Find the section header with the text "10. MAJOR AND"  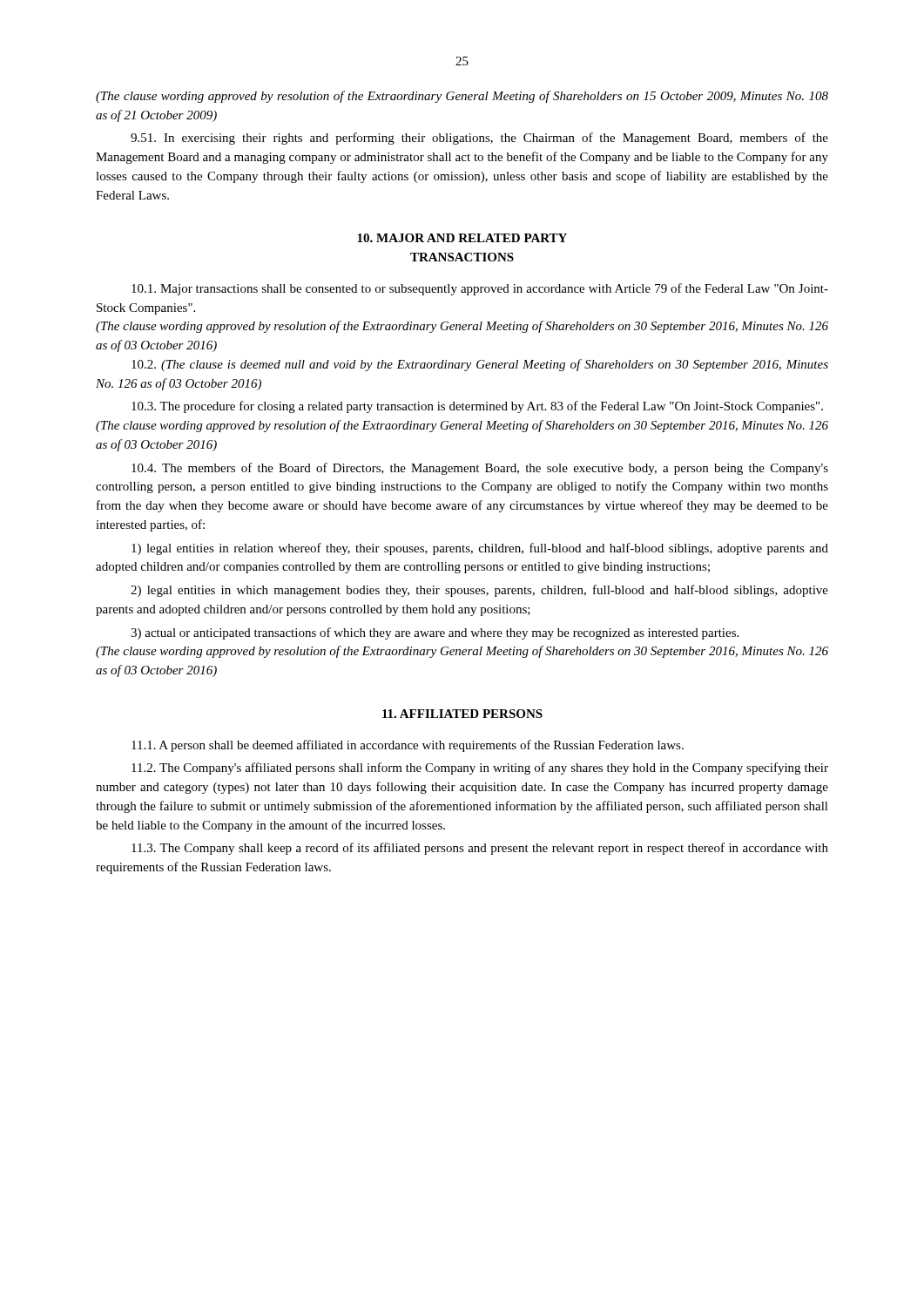(462, 248)
